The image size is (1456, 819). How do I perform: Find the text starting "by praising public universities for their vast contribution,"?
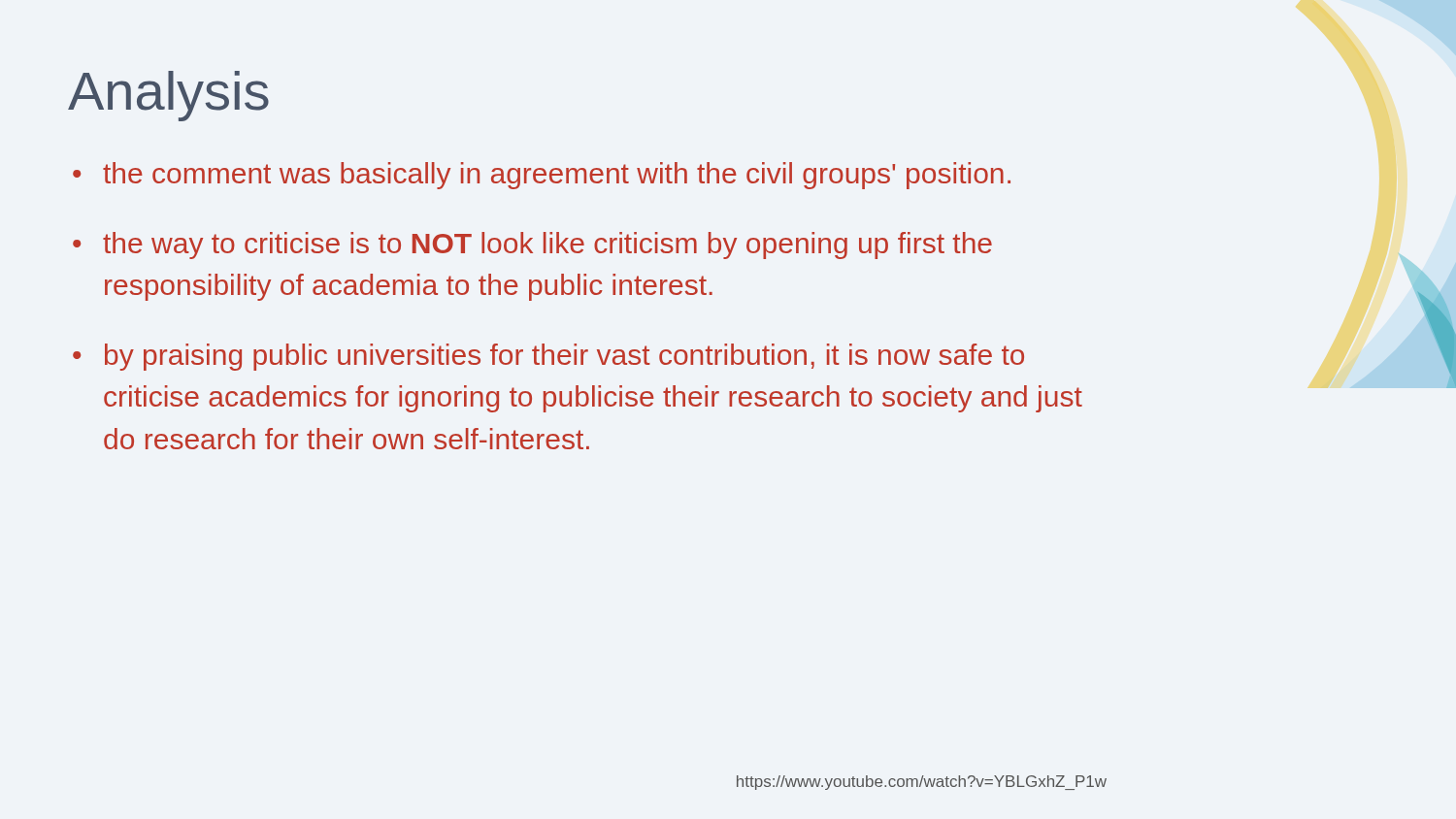[593, 397]
